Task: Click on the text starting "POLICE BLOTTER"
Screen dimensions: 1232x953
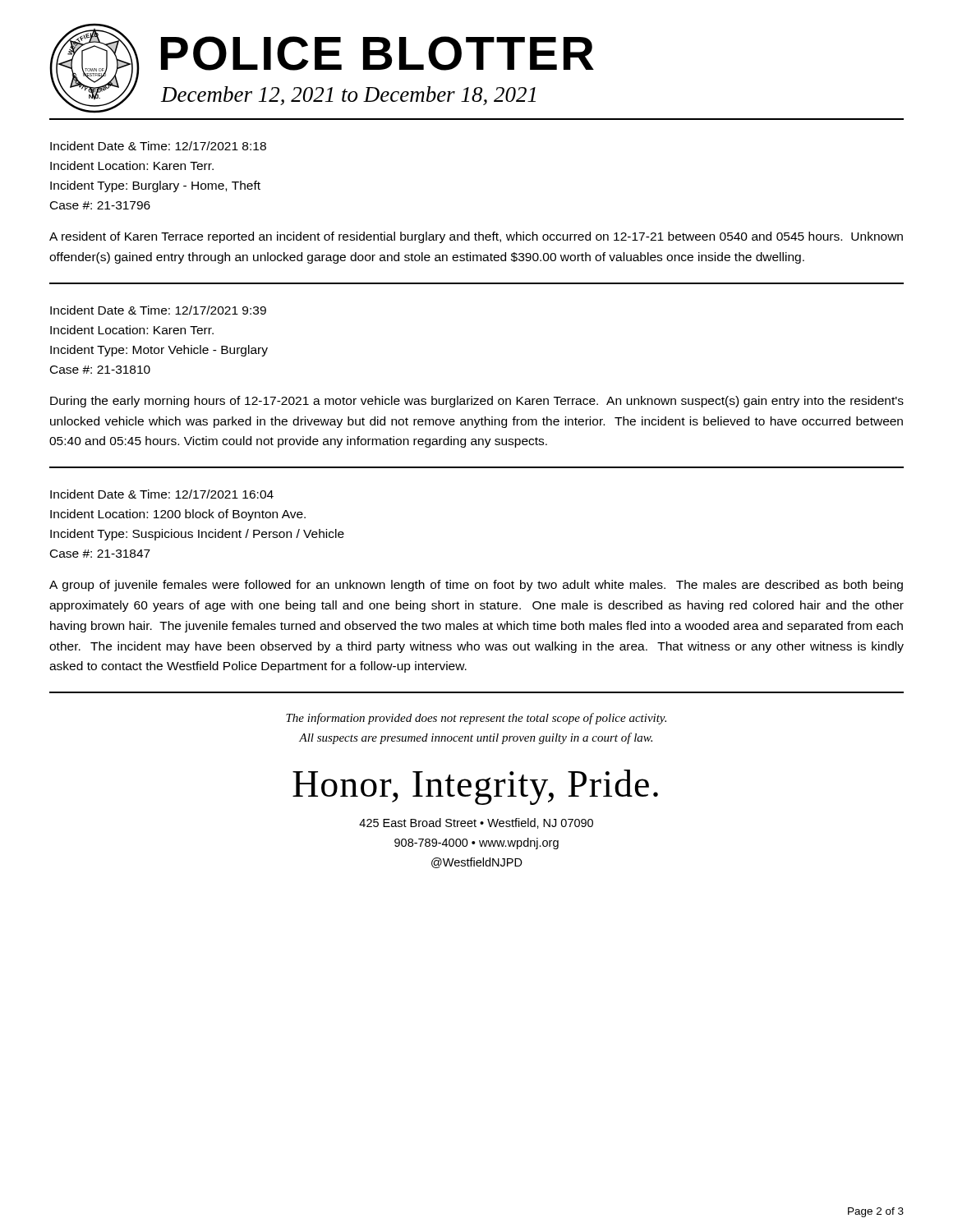Action: [x=377, y=53]
